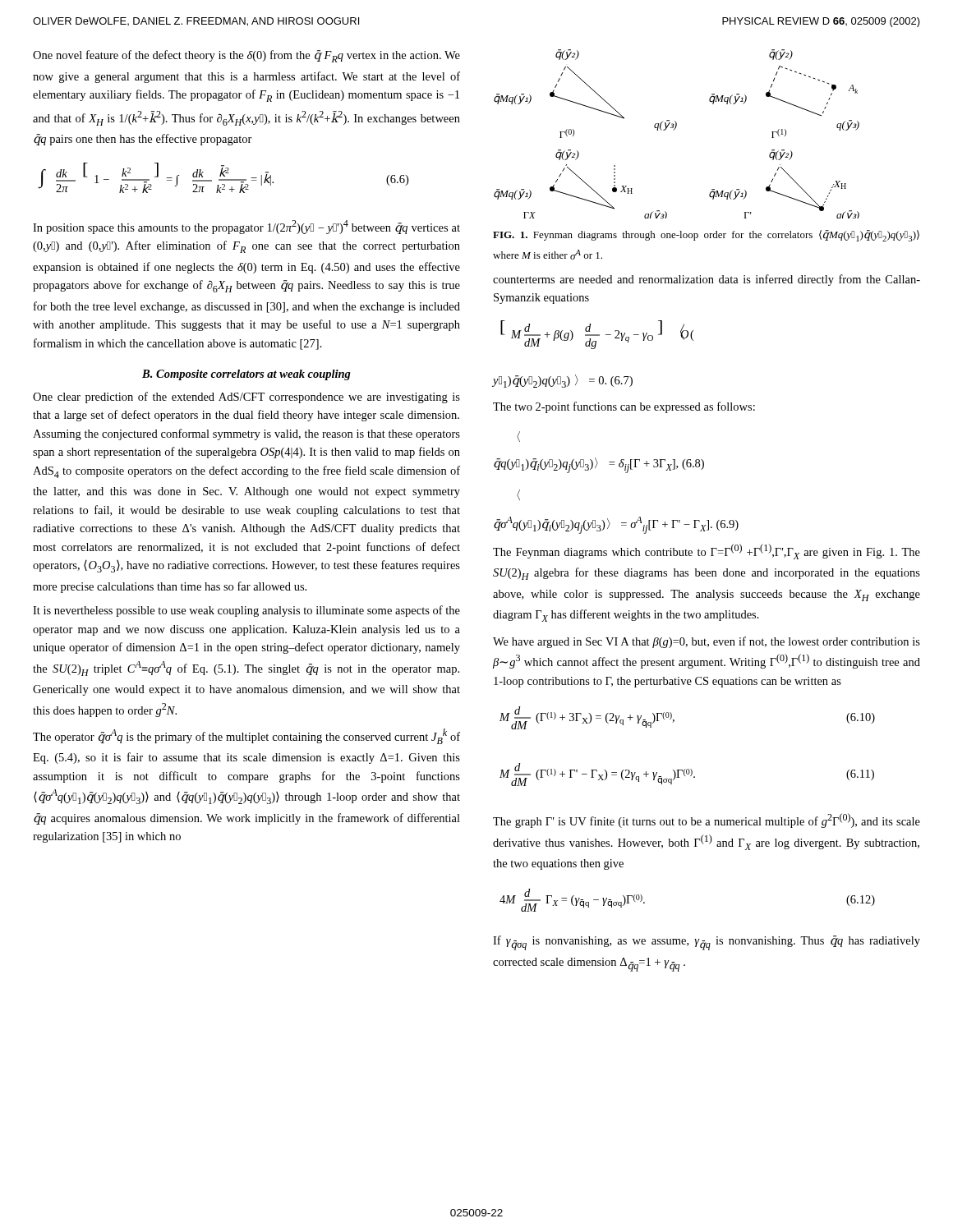Point to the section header beginning "B. Composite correlators at weak"
Screen dimensions: 1232x953
click(x=246, y=374)
